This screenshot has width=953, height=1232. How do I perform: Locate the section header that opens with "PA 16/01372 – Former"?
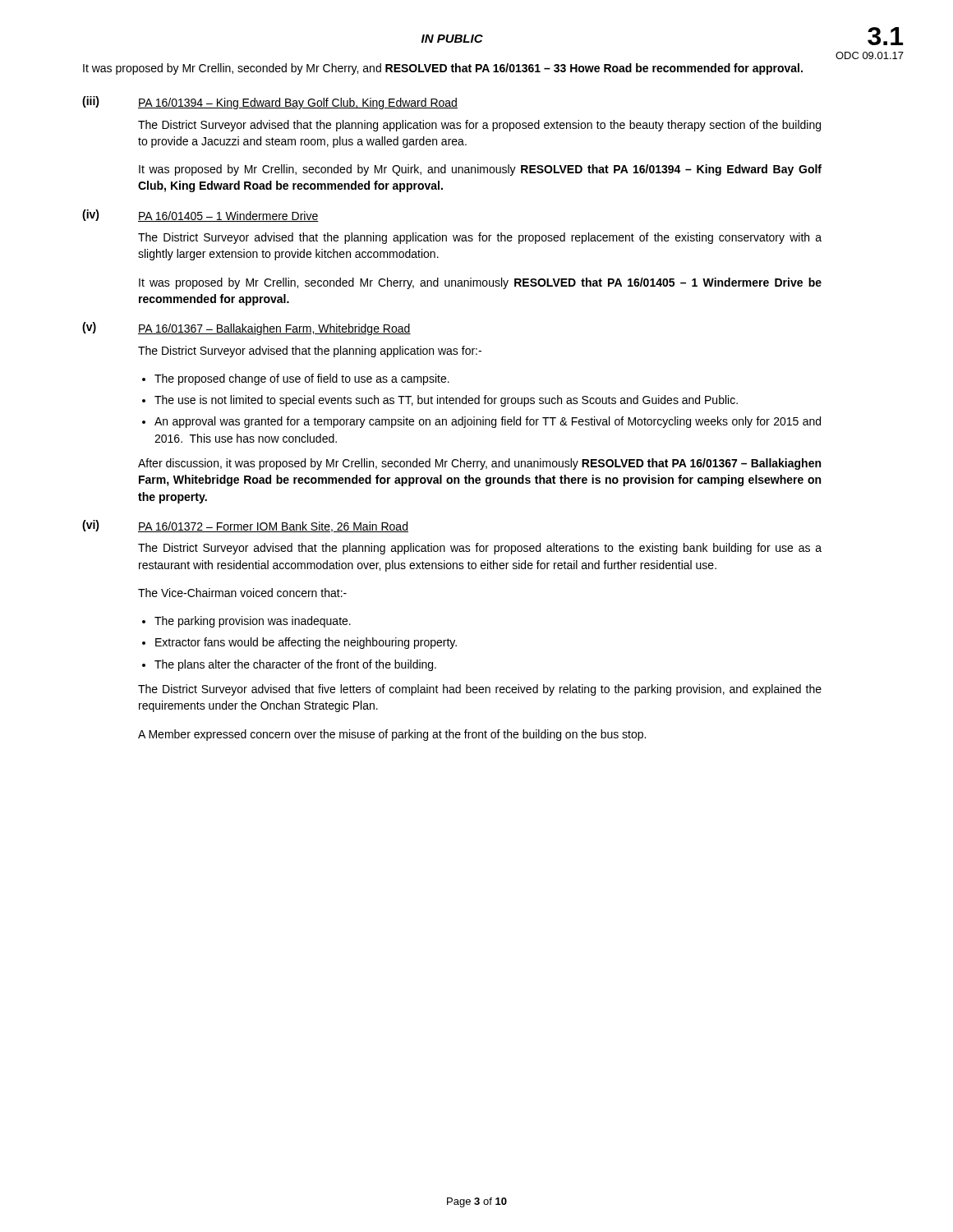(x=273, y=526)
